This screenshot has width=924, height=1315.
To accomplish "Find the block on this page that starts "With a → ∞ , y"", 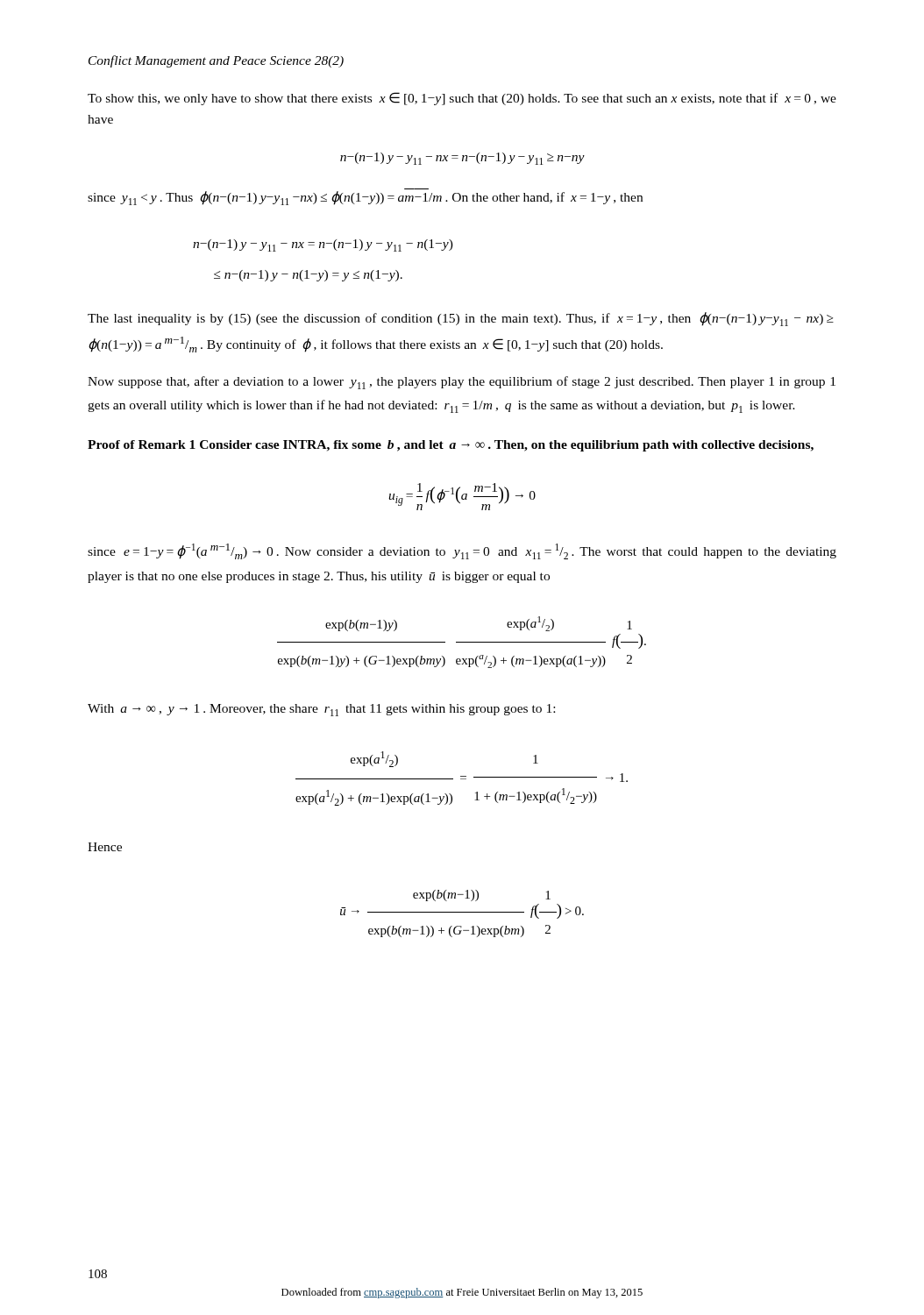I will (322, 710).
